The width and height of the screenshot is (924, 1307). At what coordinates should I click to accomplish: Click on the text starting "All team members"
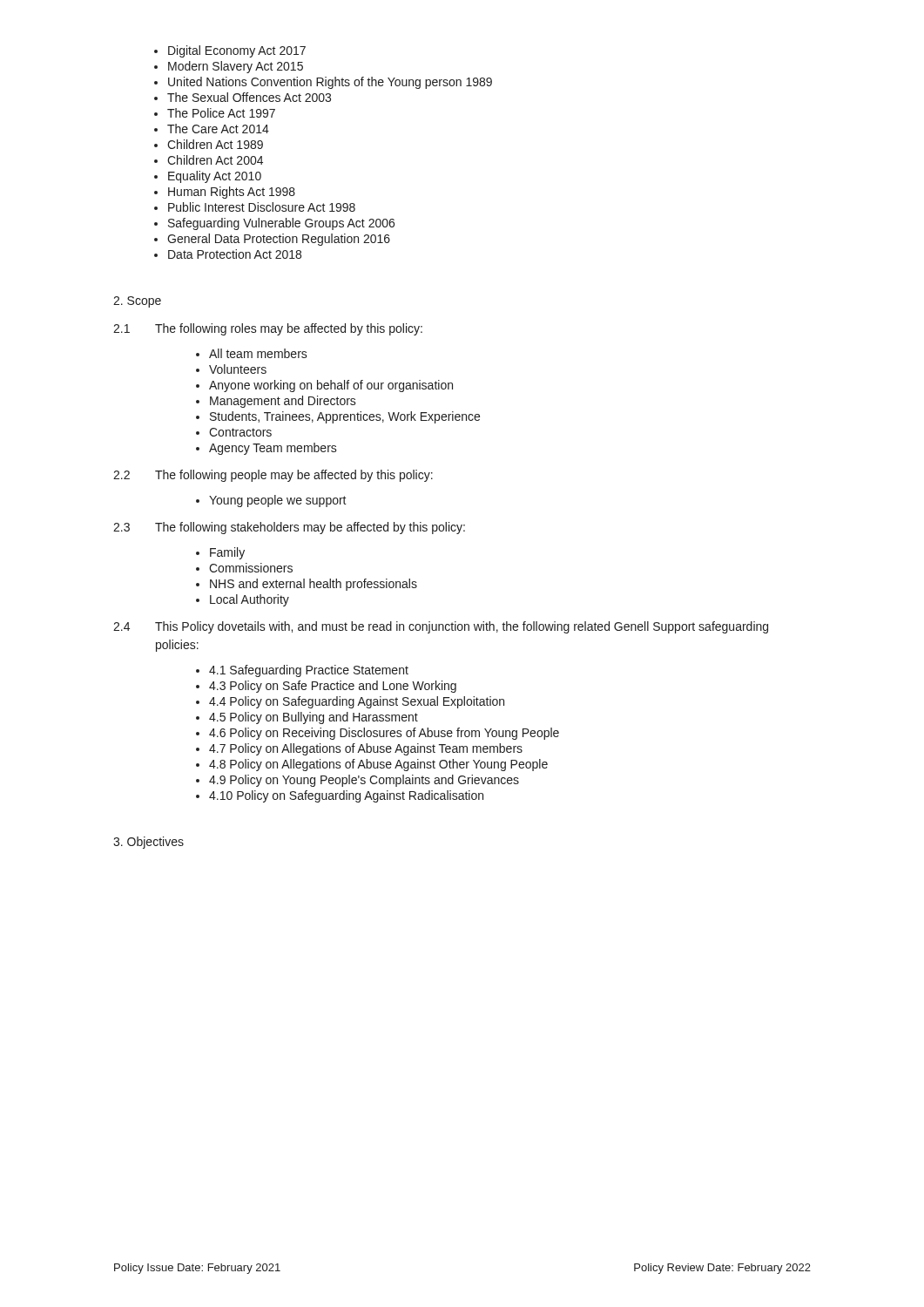(252, 353)
